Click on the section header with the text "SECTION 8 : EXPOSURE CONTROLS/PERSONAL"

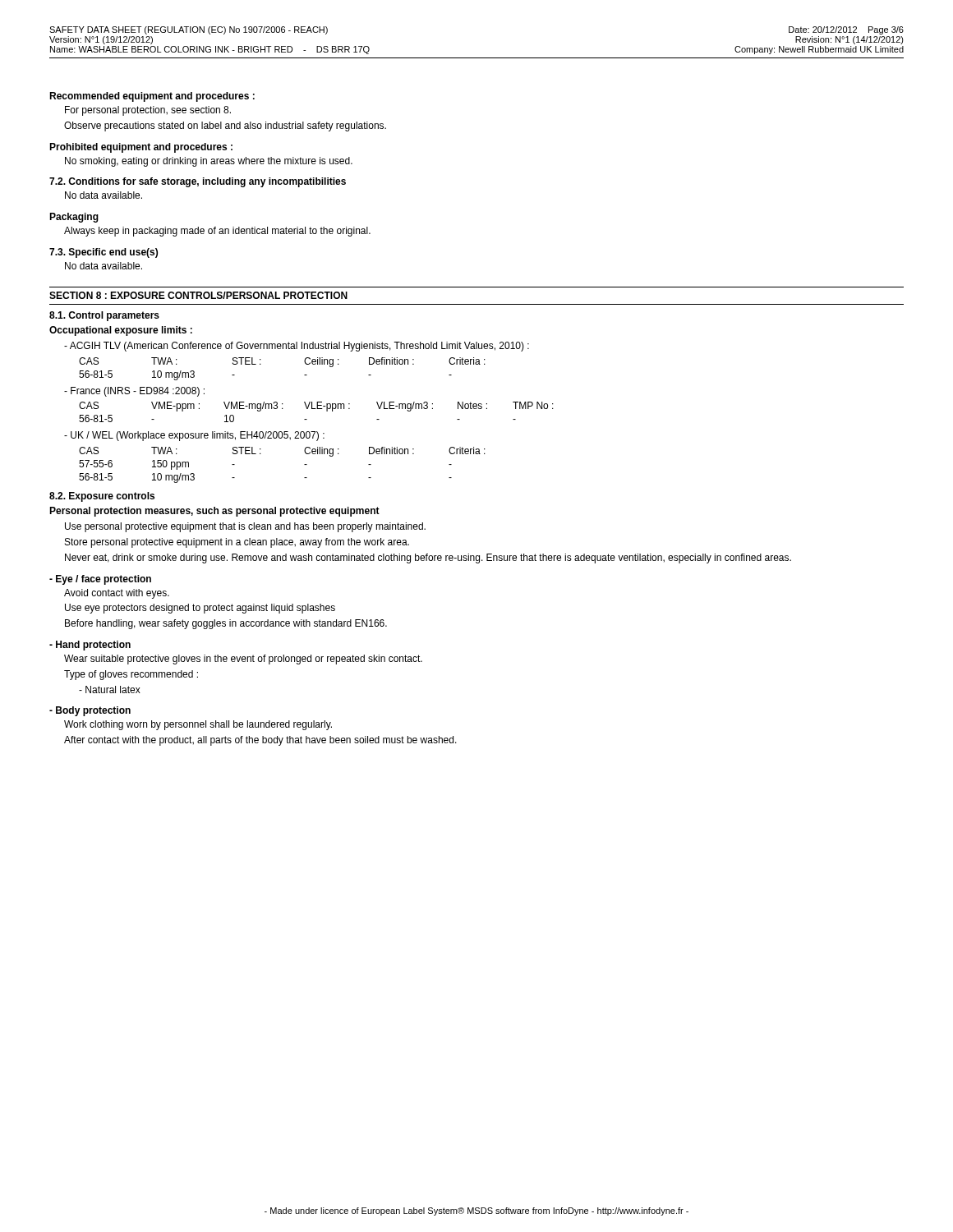(x=198, y=295)
